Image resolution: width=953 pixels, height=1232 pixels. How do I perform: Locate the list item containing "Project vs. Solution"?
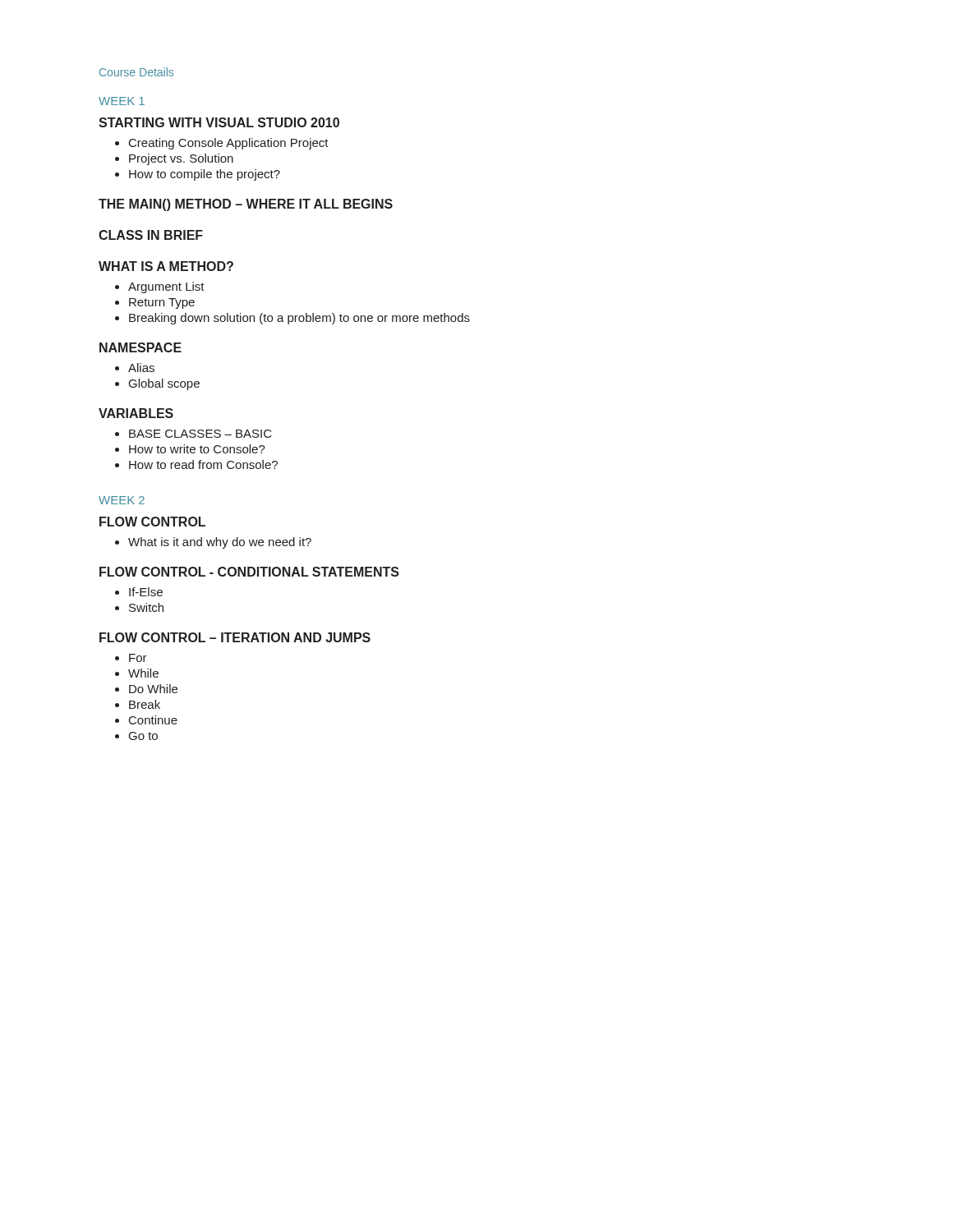click(x=174, y=159)
